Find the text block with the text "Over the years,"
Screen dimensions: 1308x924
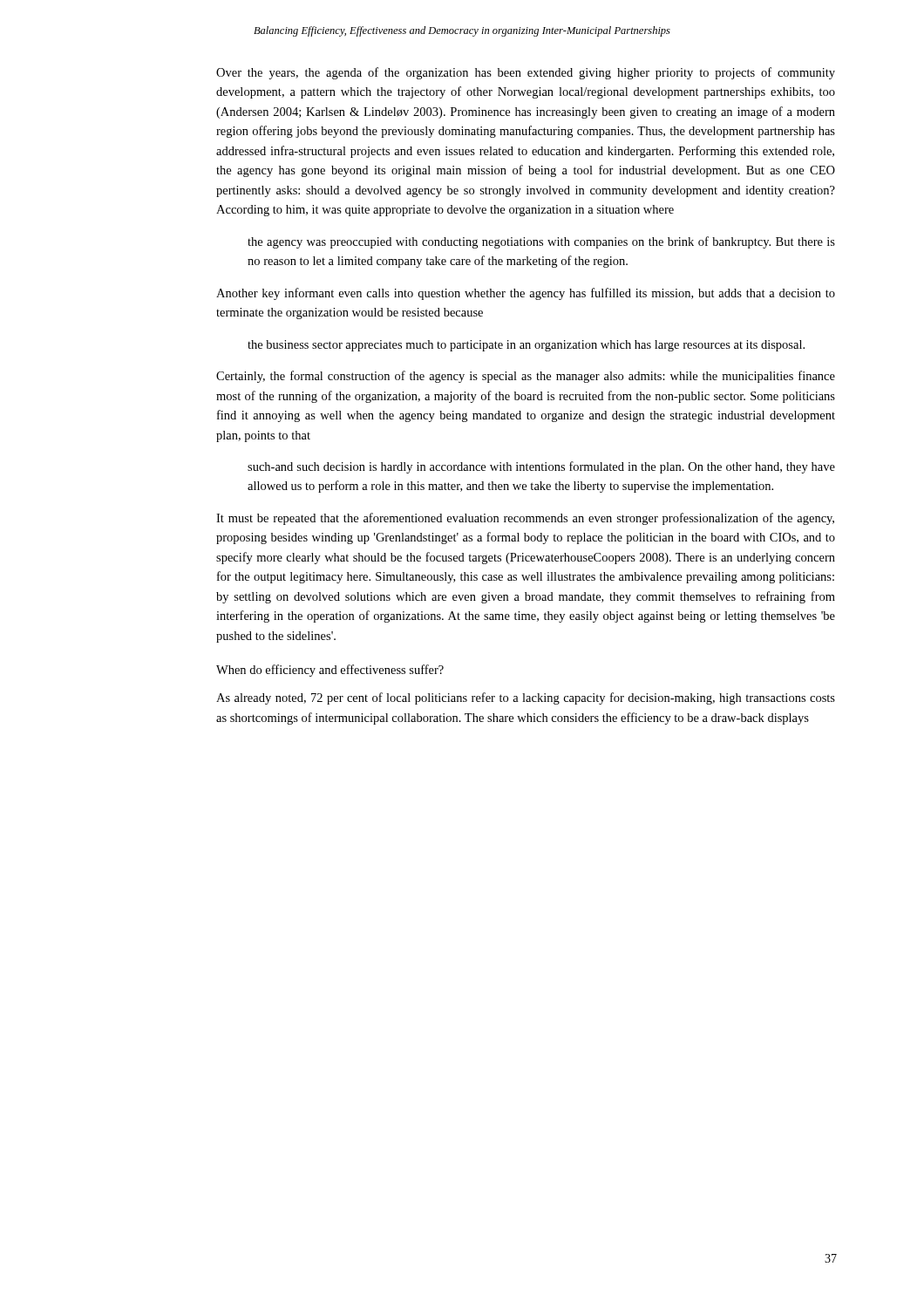pos(526,141)
